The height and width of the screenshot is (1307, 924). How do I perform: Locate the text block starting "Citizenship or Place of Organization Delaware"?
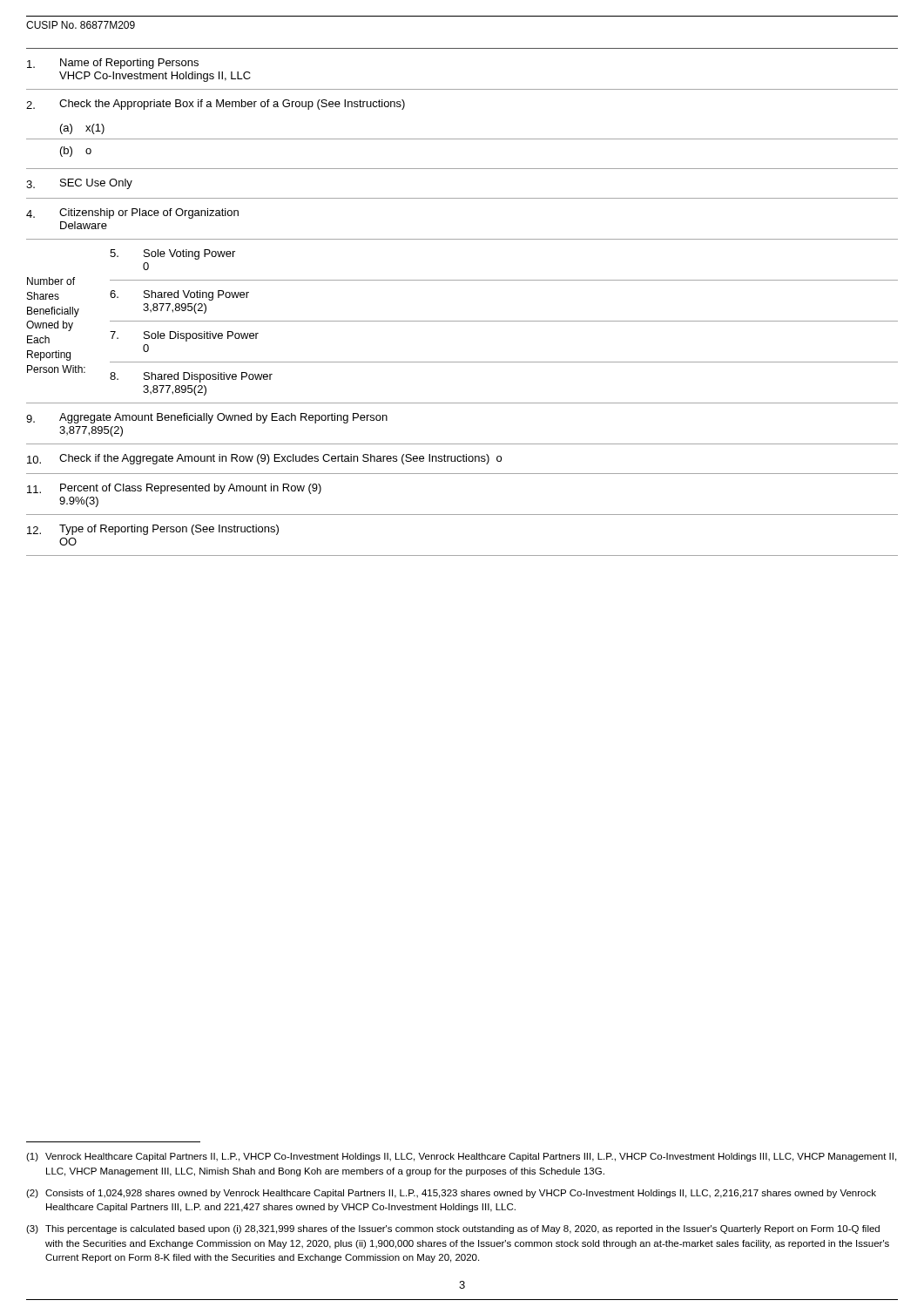[x=132, y=213]
